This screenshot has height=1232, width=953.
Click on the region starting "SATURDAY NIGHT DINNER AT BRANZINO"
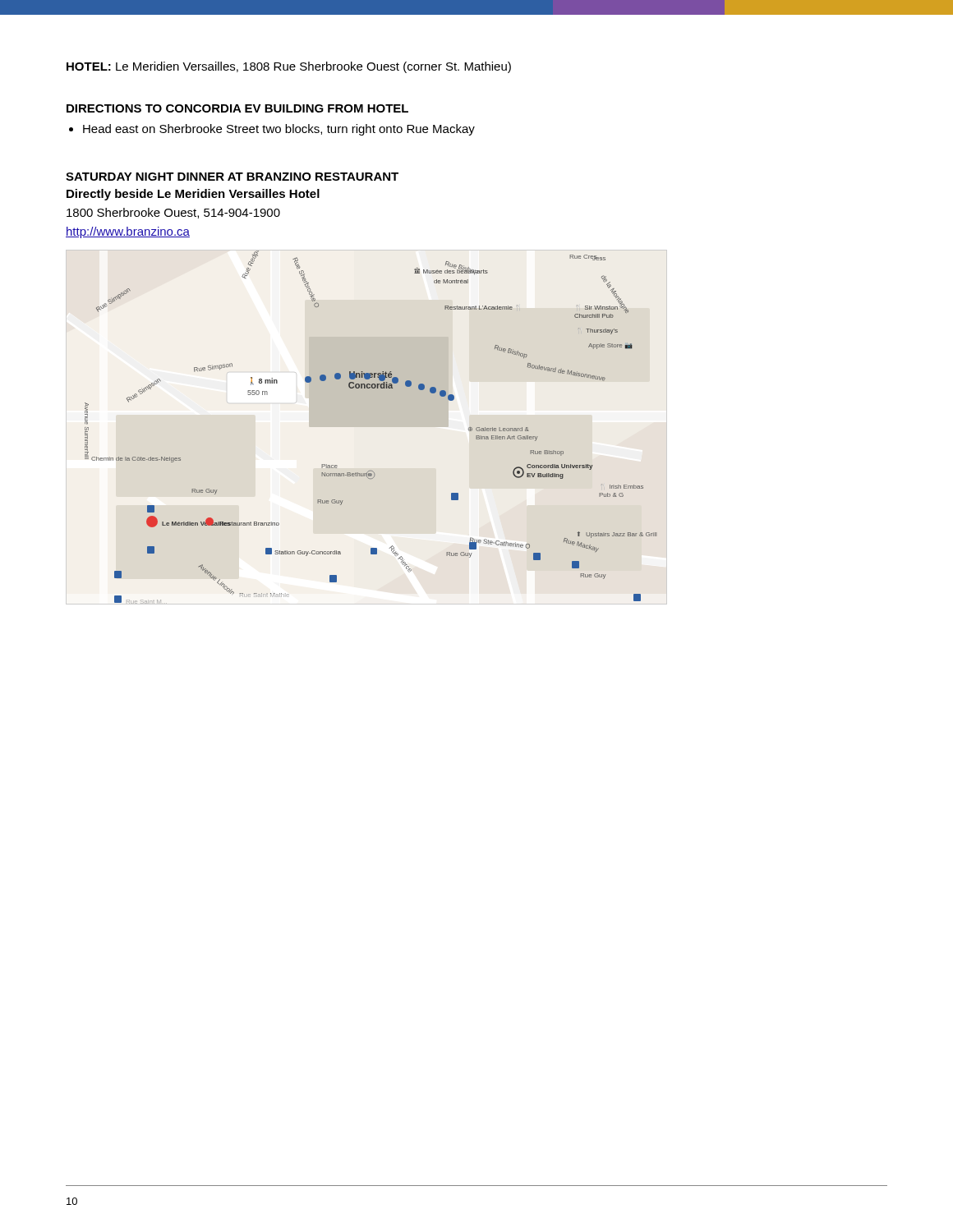[x=232, y=177]
